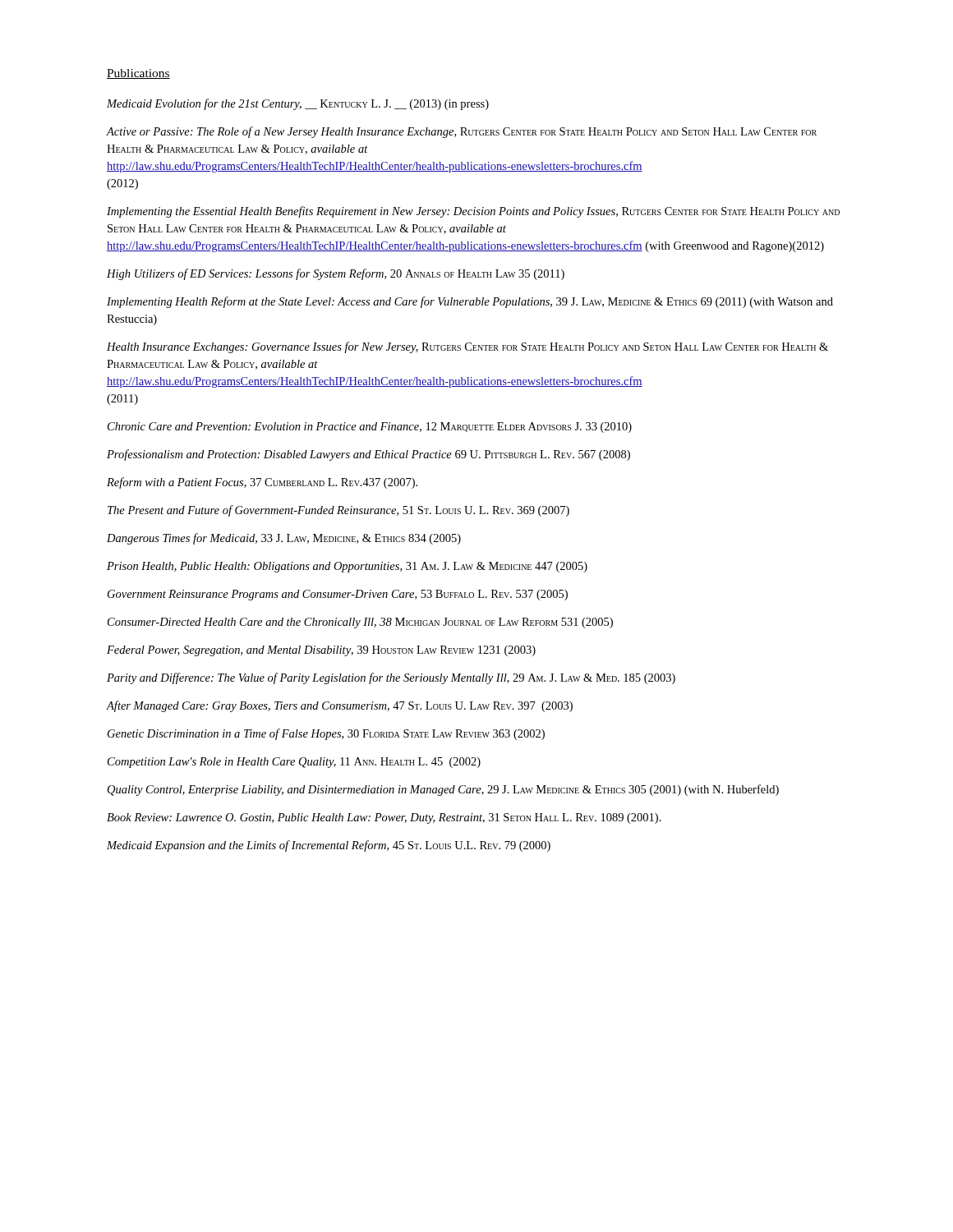953x1232 pixels.
Task: Point to the text starting "Genetic Discrimination in a Time of False"
Action: point(326,734)
